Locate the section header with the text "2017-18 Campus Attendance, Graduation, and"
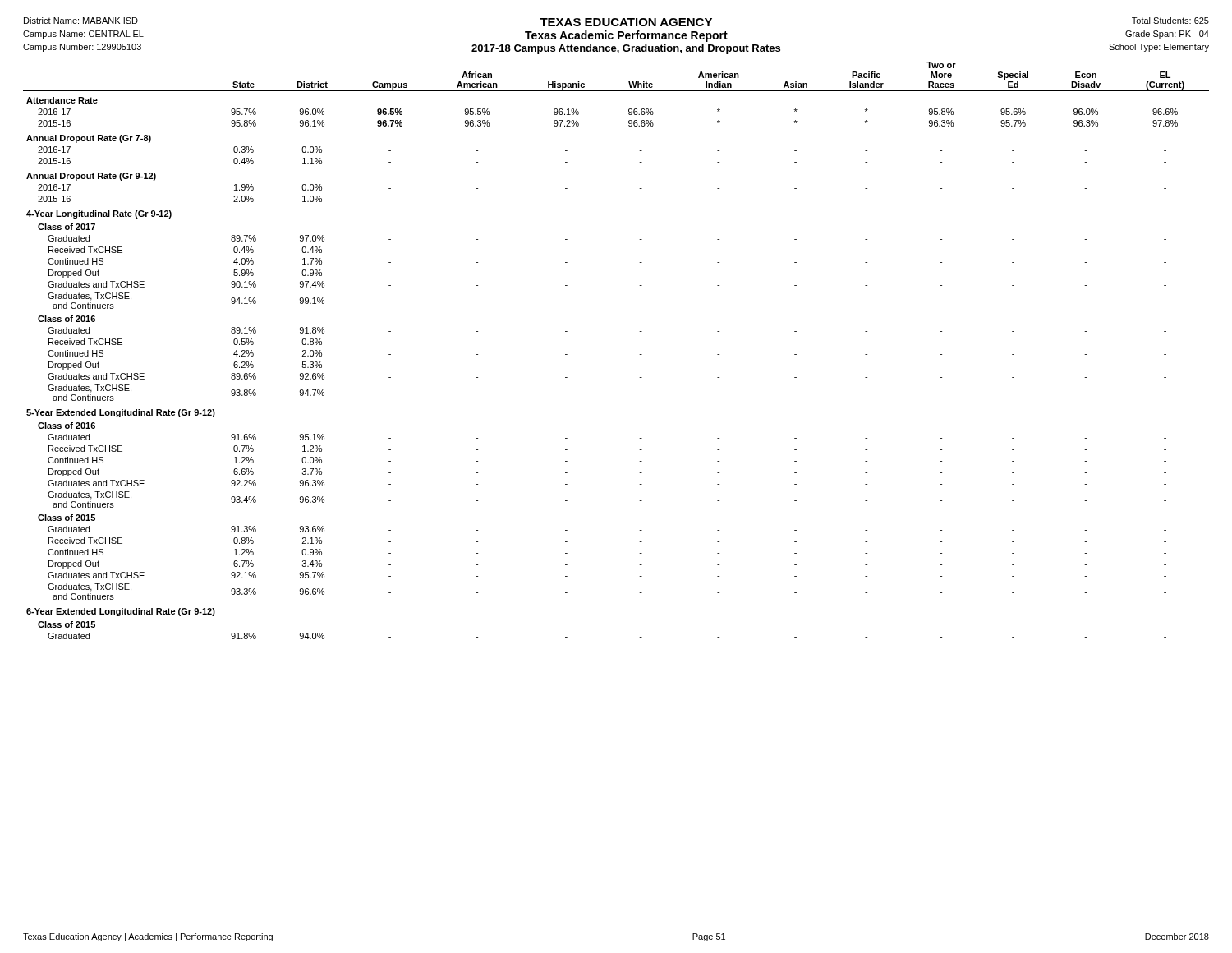1232x953 pixels. 626,48
